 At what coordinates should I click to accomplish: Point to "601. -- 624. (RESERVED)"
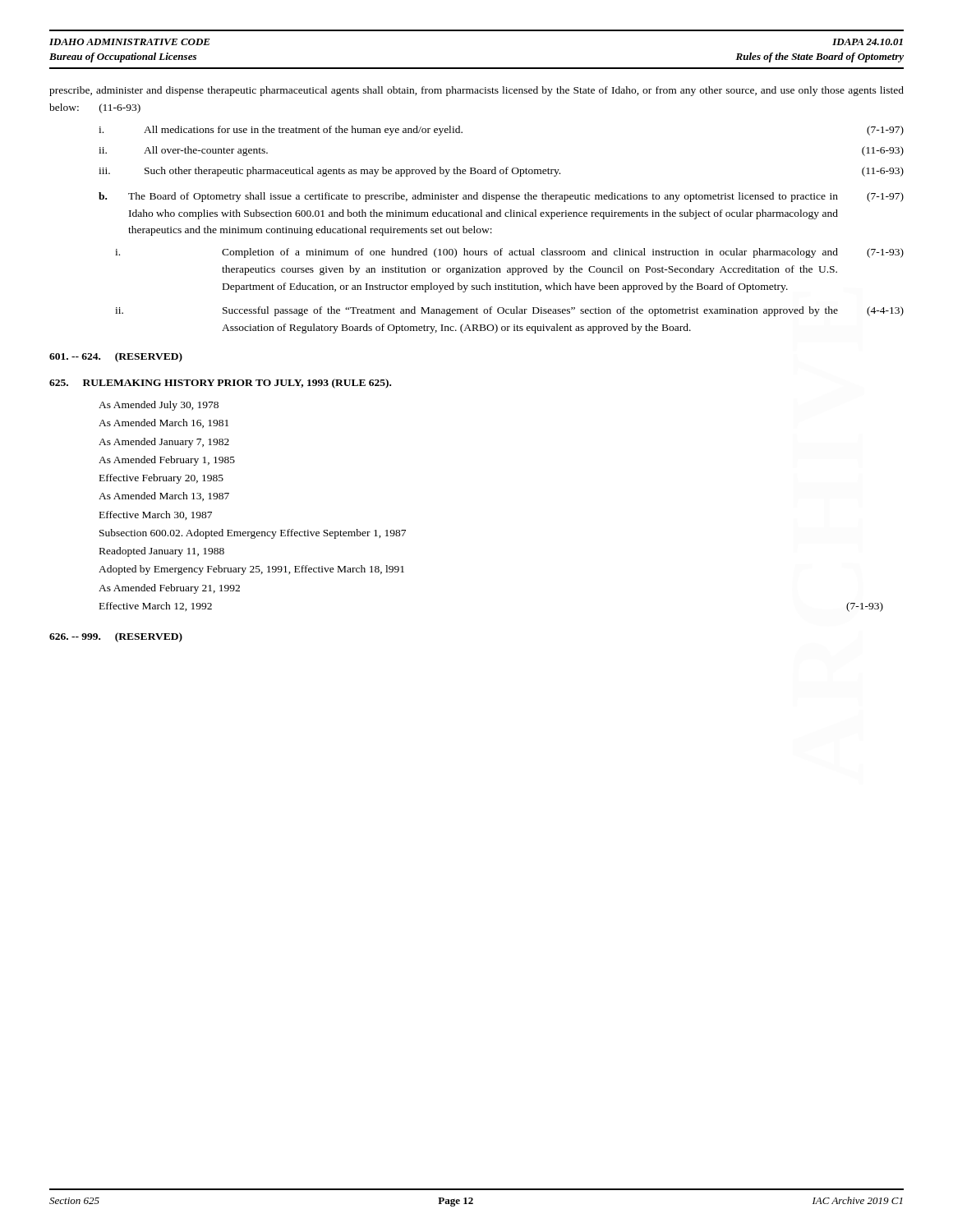point(116,356)
